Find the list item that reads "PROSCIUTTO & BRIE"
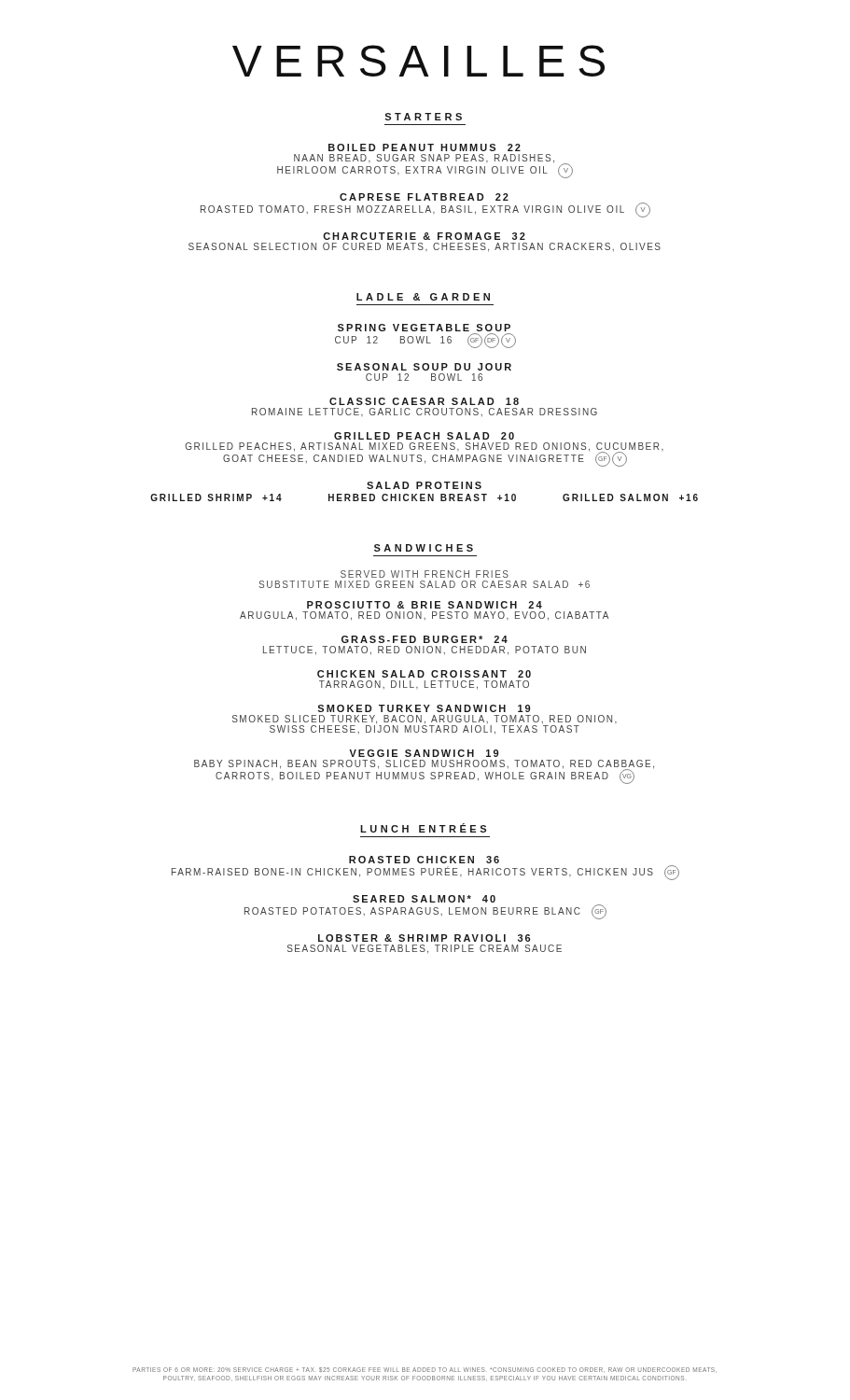Screen dimensions: 1400x850 (425, 610)
